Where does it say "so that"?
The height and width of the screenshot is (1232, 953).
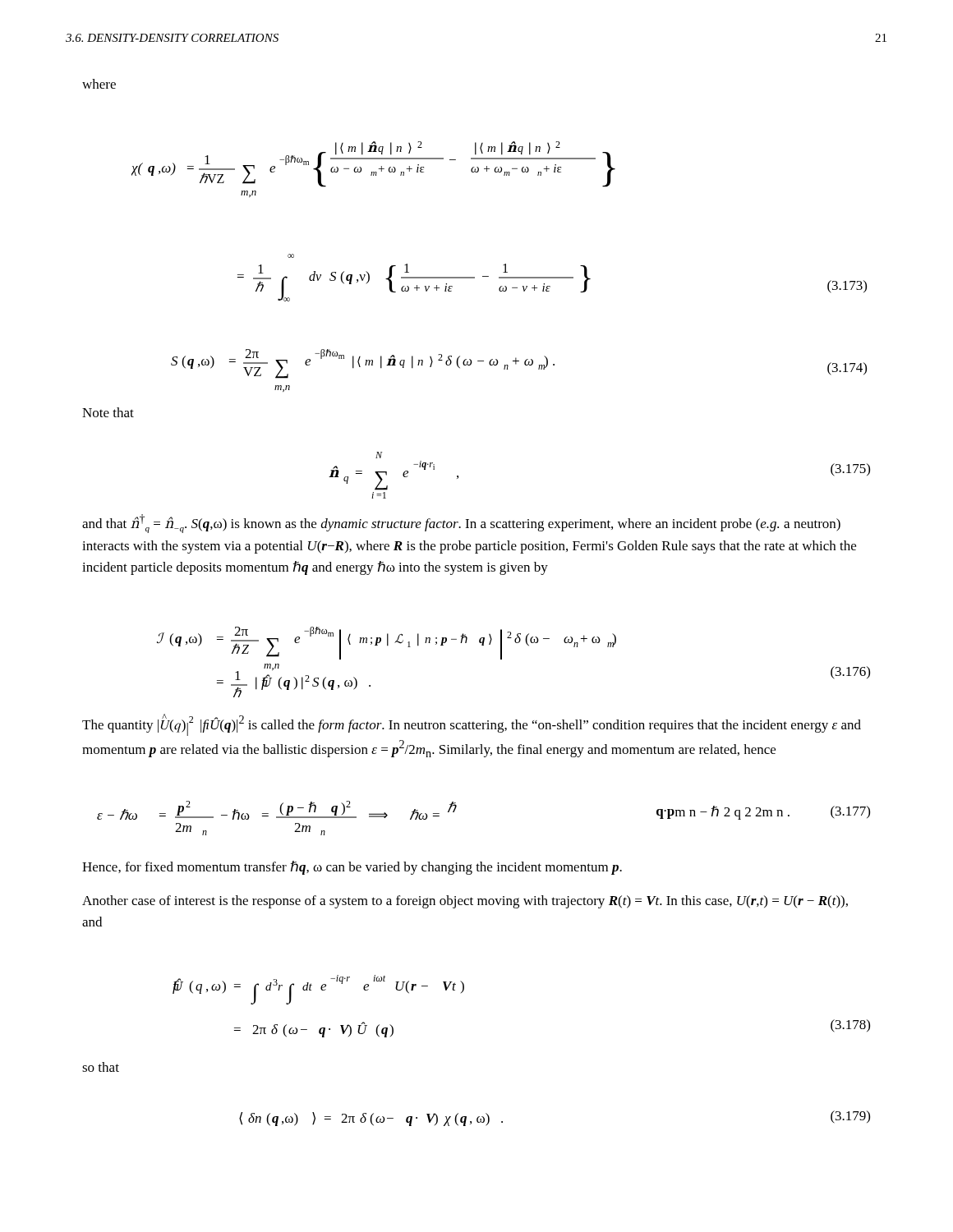point(101,1067)
